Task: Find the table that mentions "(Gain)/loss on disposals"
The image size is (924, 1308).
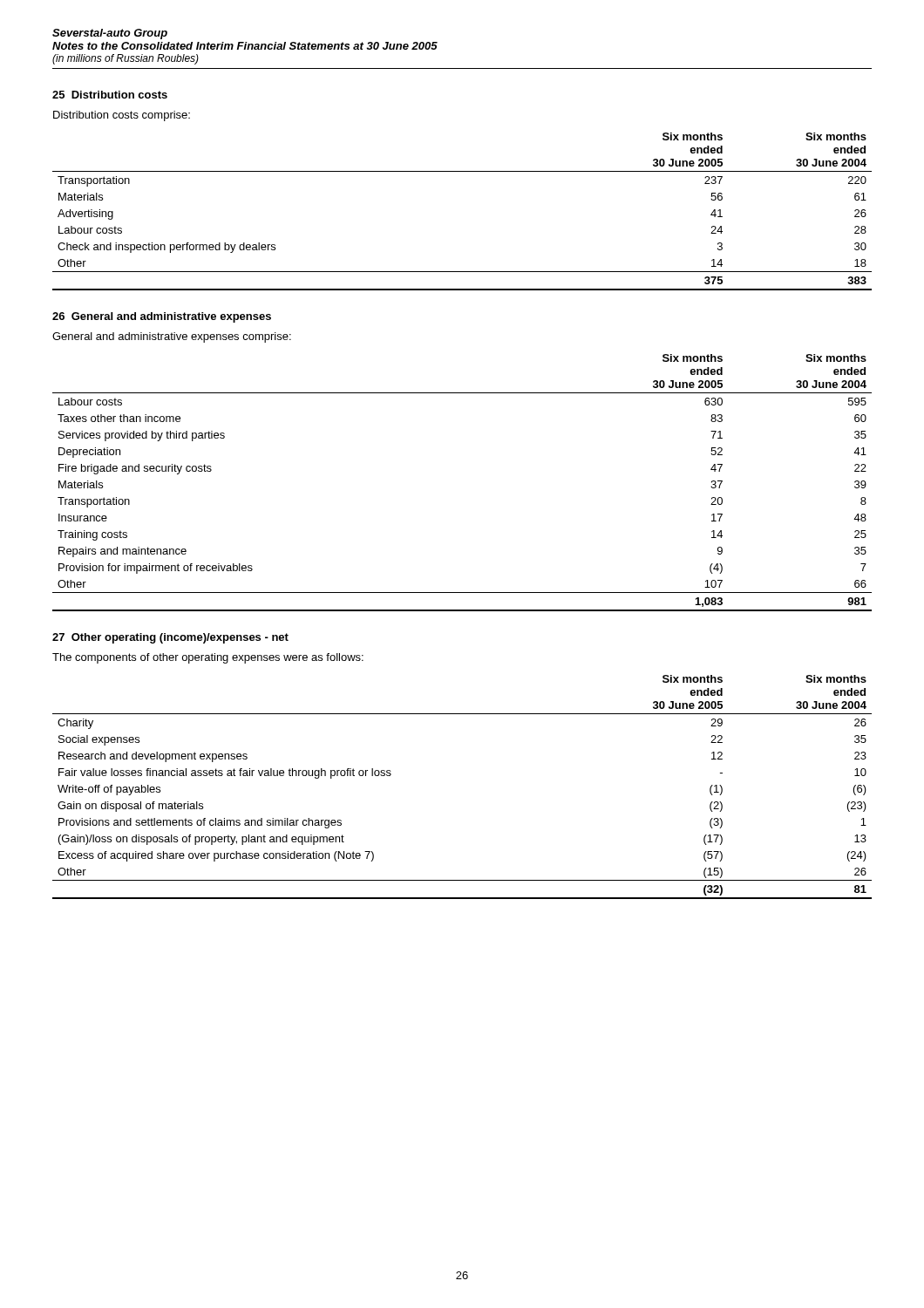Action: click(462, 785)
